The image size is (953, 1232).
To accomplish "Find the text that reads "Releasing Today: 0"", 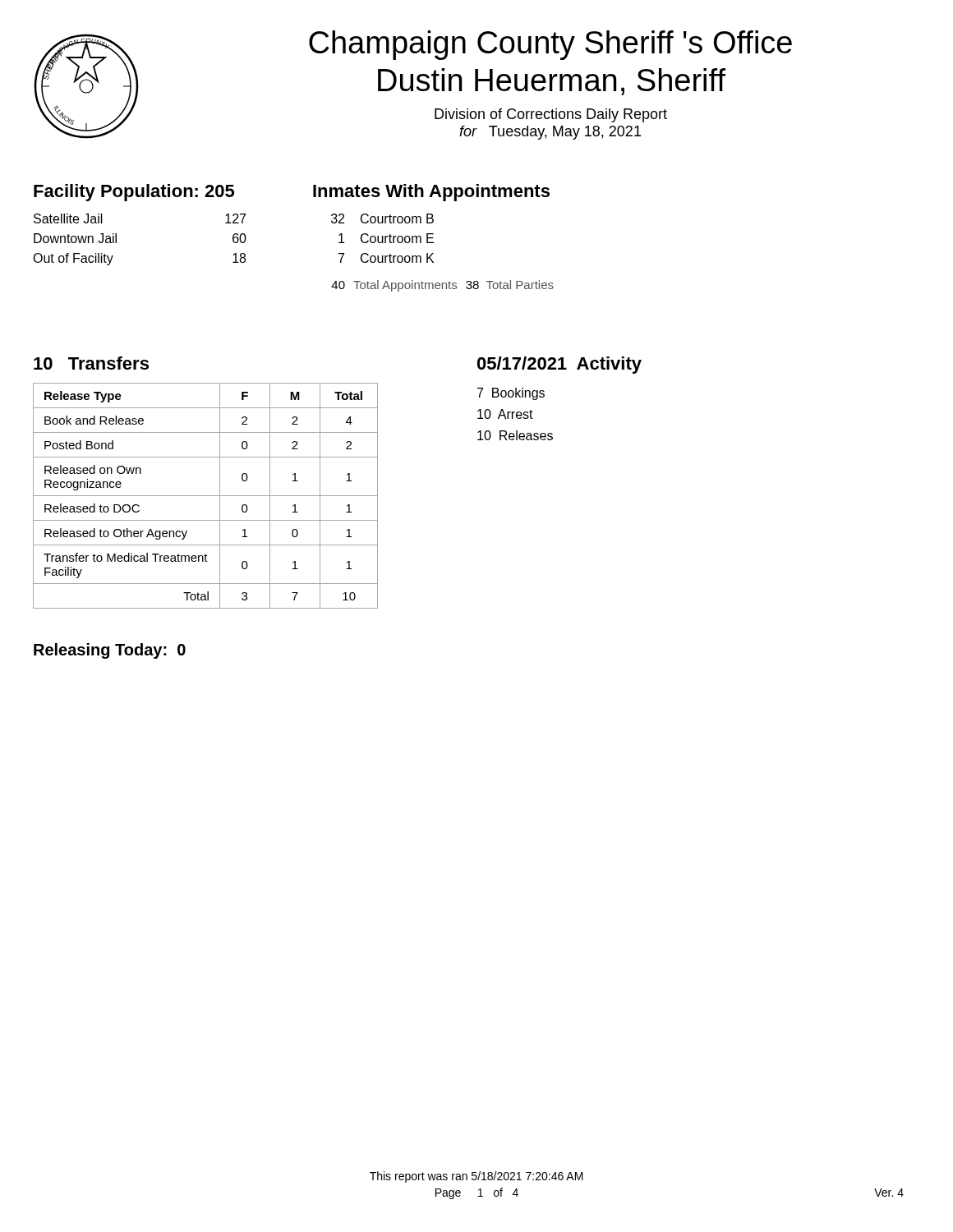I will point(109,650).
